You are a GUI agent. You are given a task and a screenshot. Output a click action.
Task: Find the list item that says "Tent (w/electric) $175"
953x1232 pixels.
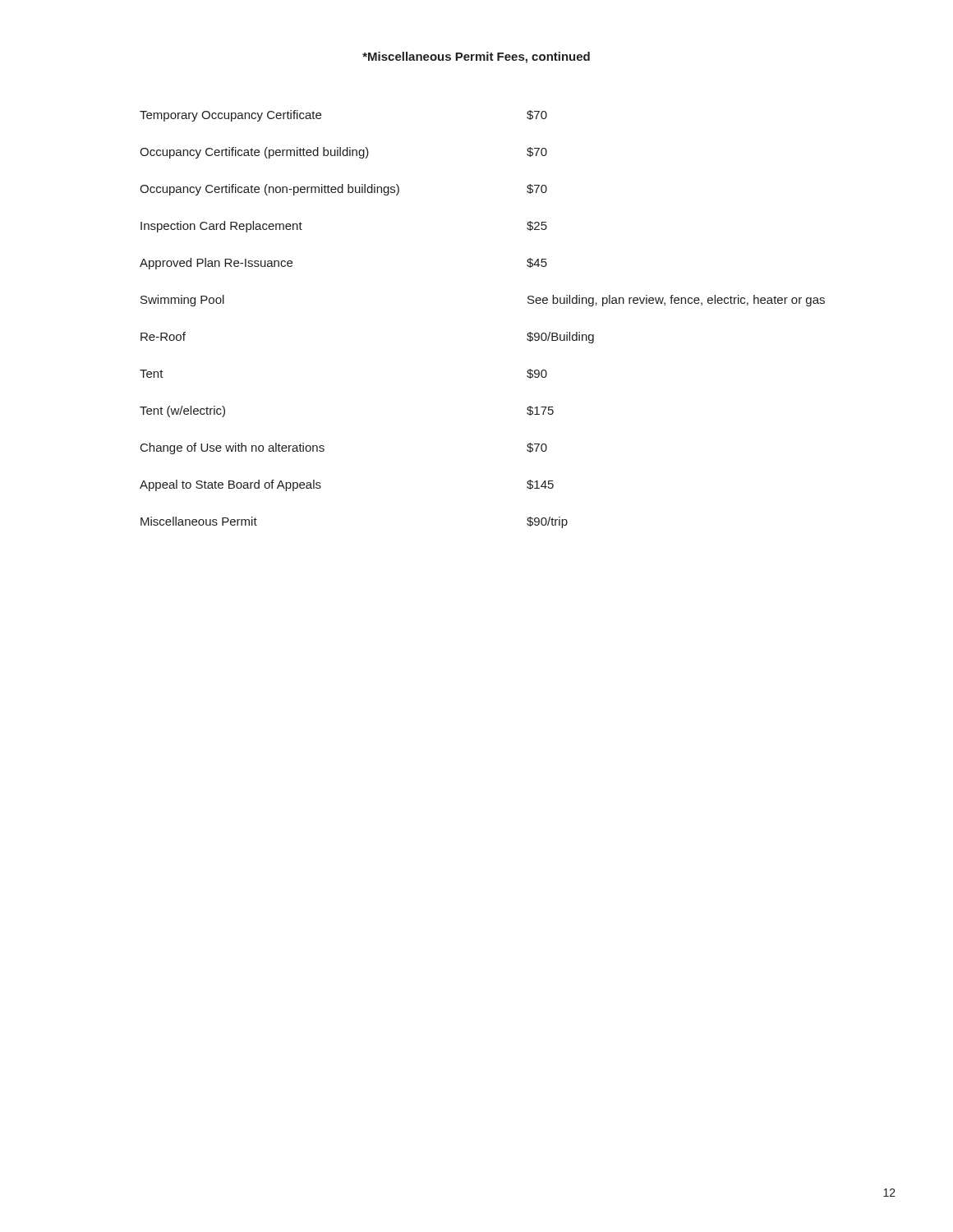pyautogui.click(x=178, y=411)
